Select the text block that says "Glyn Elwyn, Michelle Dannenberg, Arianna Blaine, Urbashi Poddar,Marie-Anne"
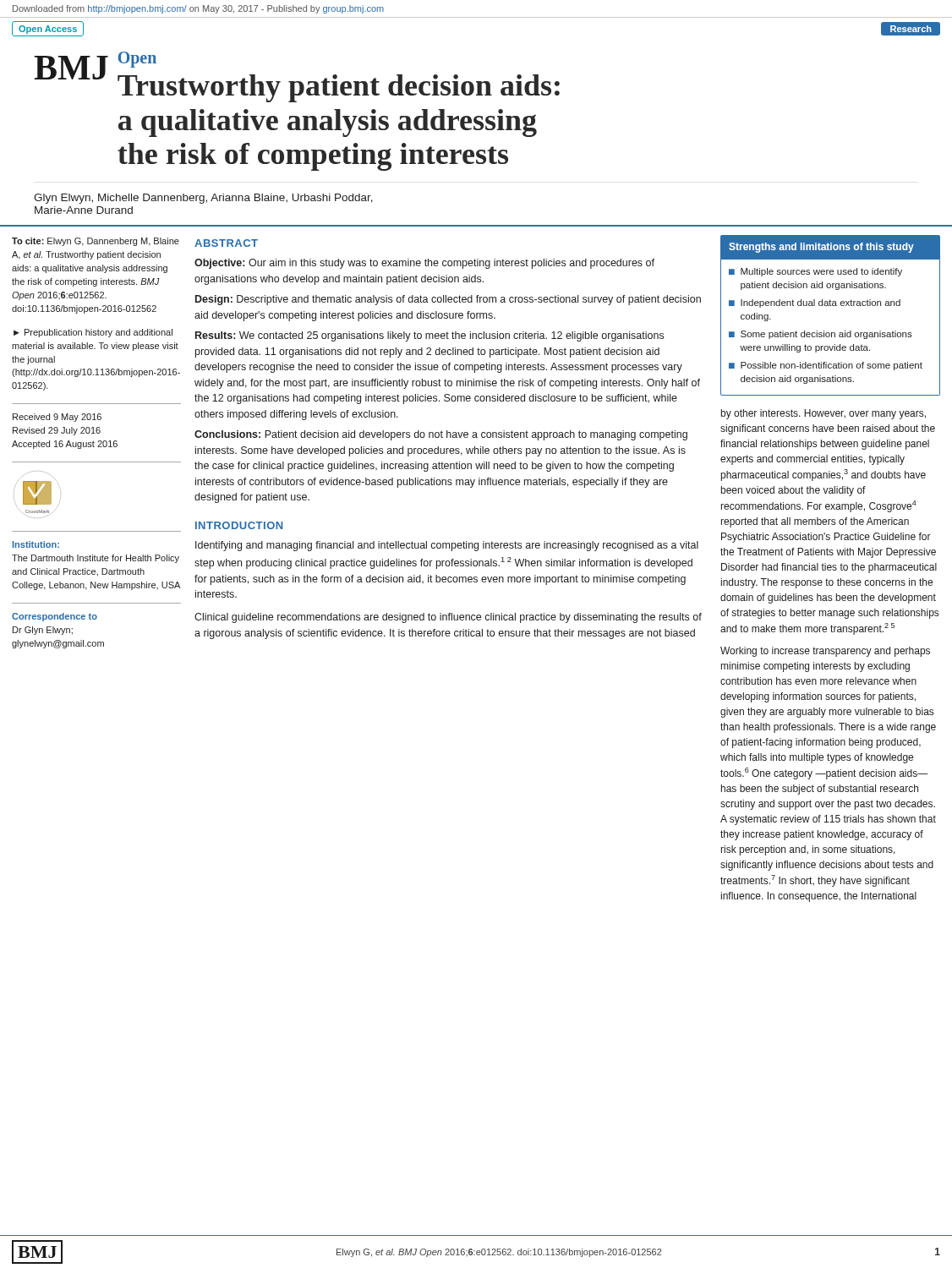 [x=204, y=204]
